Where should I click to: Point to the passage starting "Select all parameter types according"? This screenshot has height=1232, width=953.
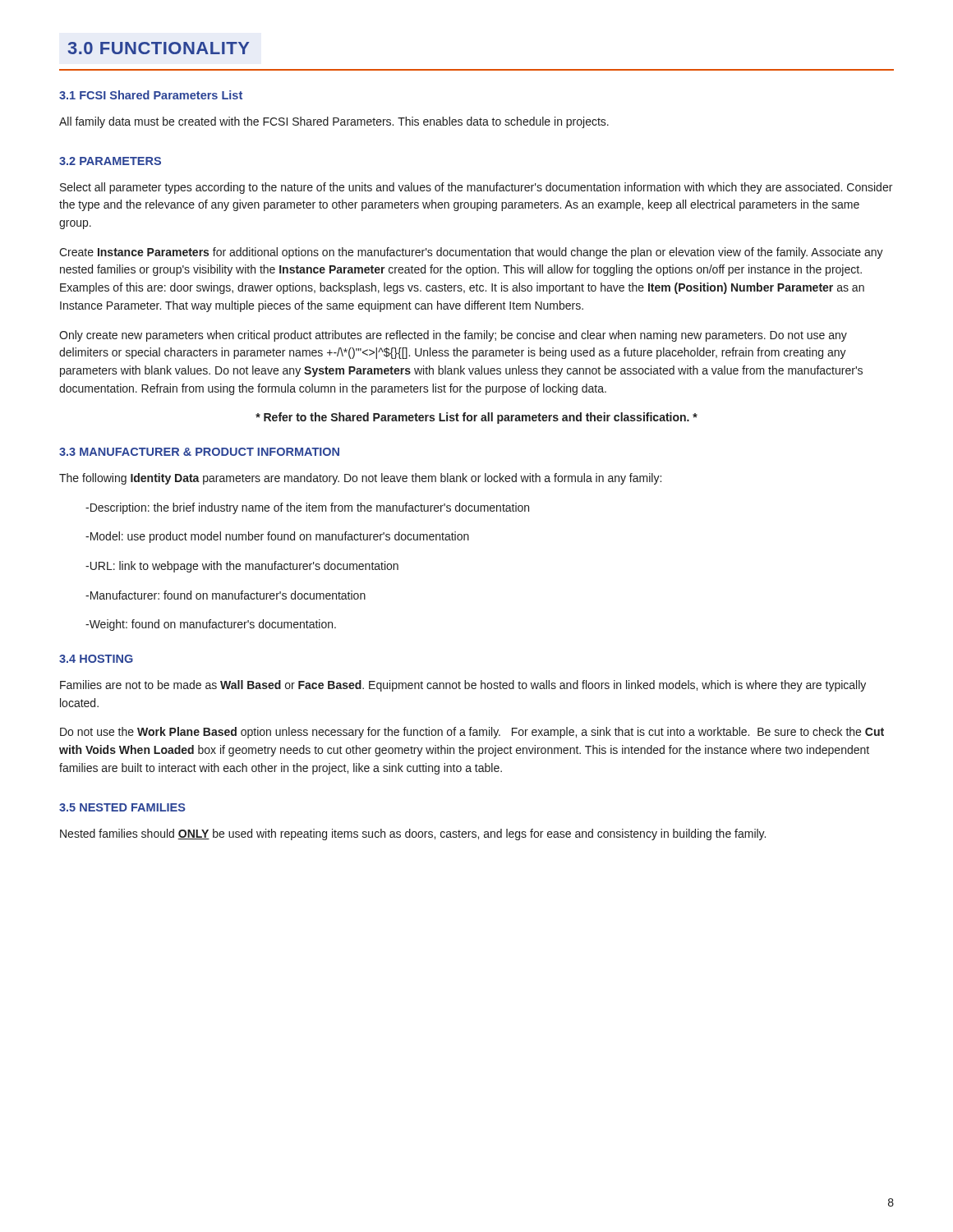[x=476, y=205]
